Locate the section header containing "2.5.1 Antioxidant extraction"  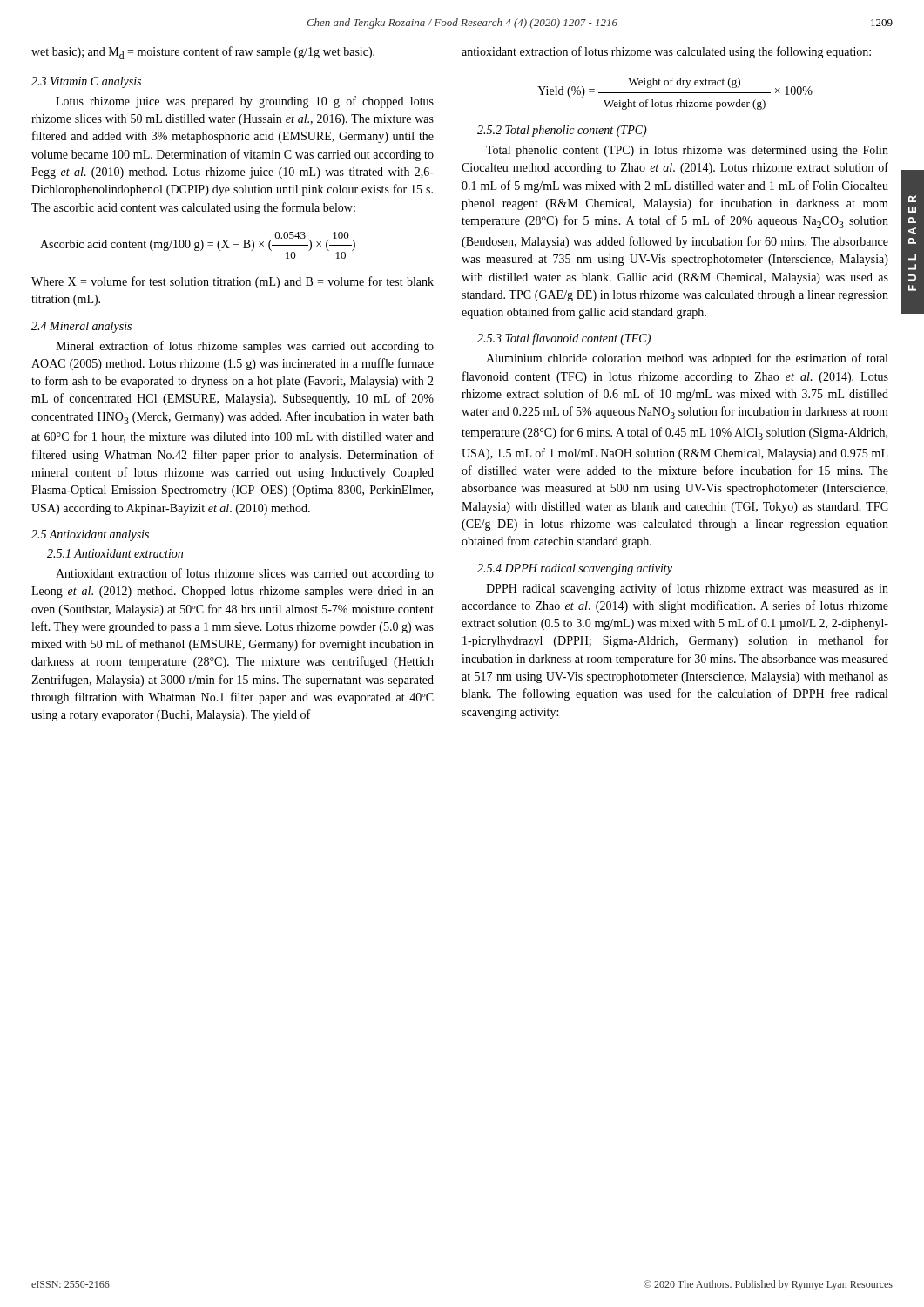(x=115, y=554)
